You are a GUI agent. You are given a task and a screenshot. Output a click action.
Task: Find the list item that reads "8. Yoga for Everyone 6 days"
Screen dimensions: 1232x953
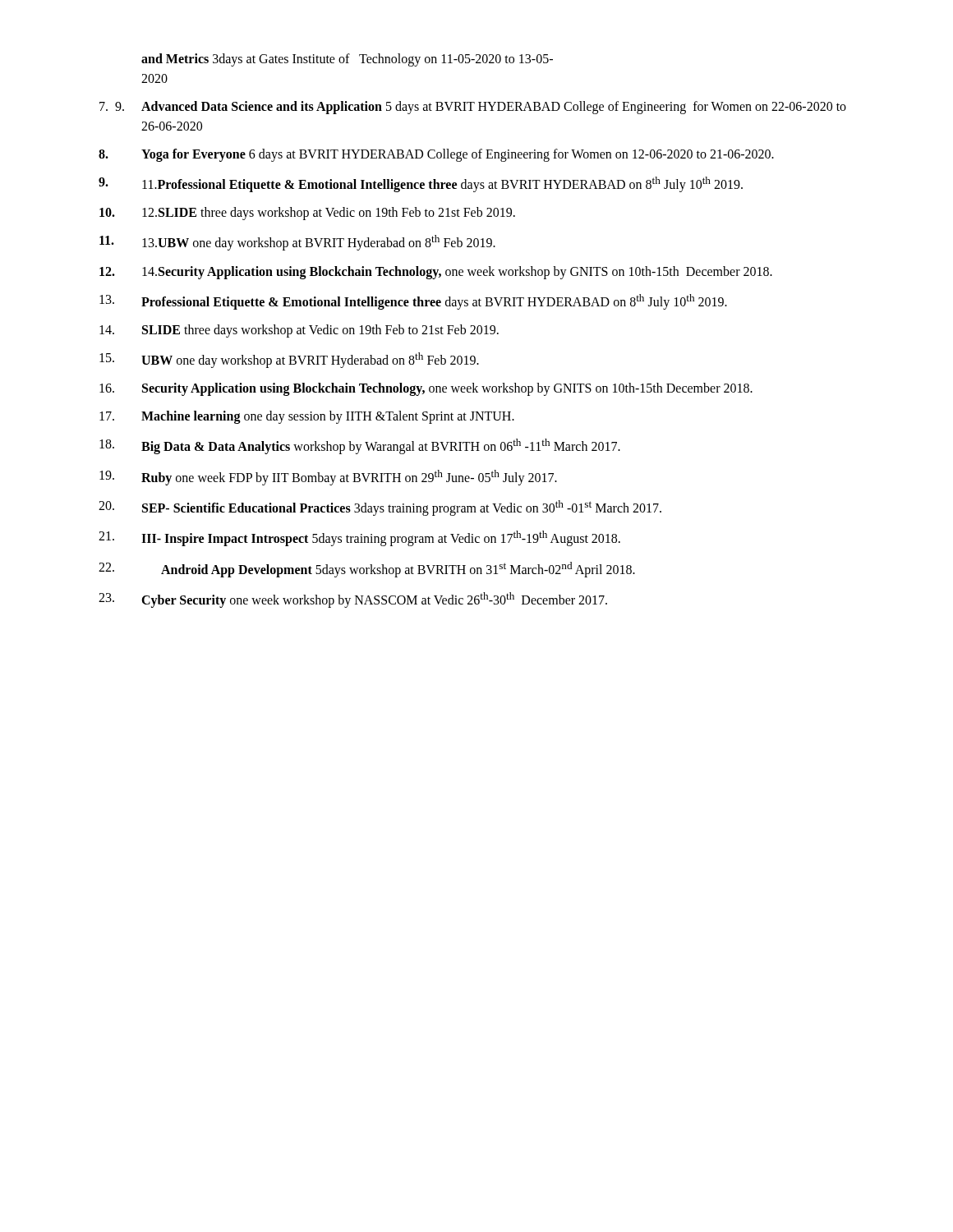476,154
